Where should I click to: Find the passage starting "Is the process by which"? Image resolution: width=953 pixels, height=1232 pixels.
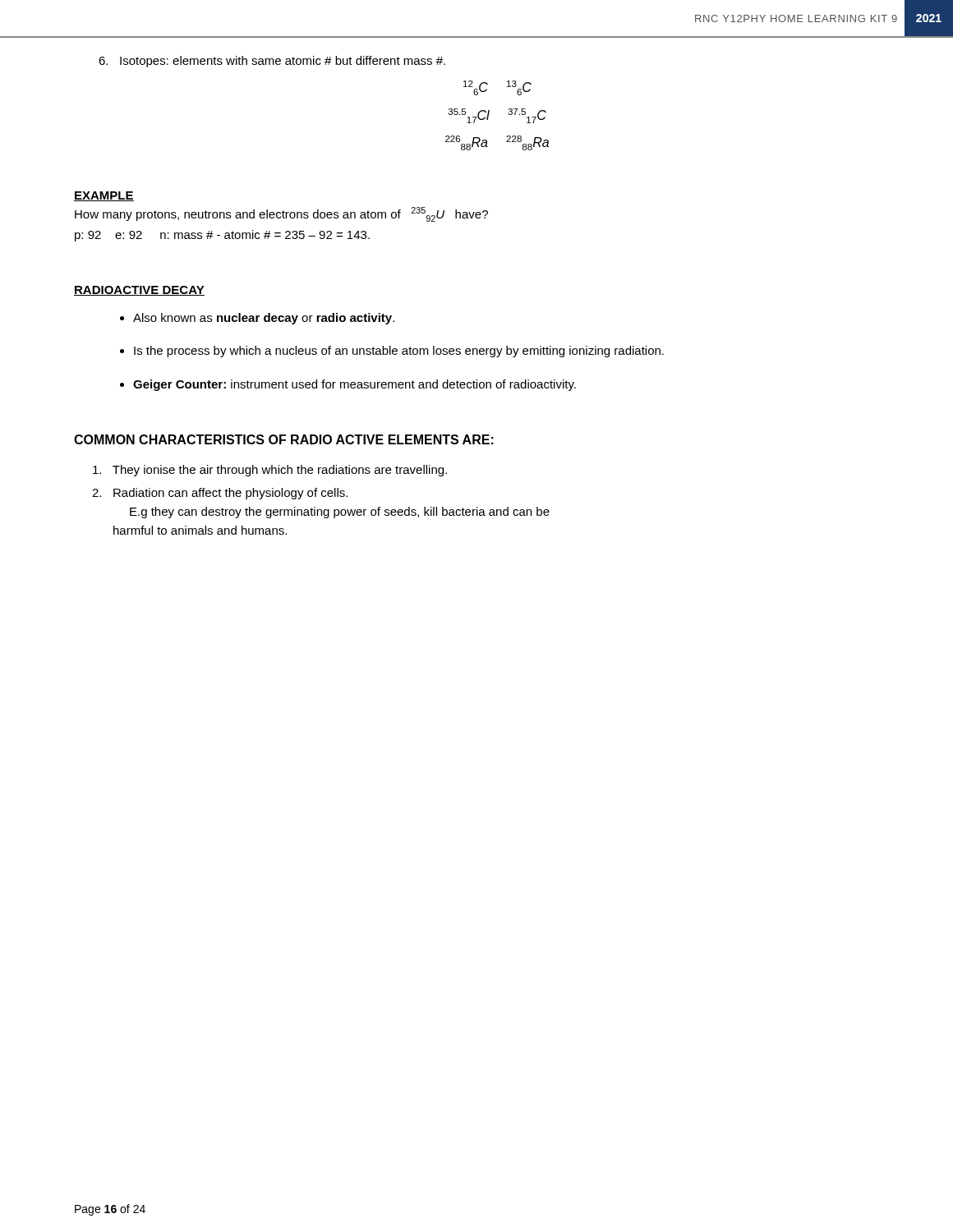(399, 351)
